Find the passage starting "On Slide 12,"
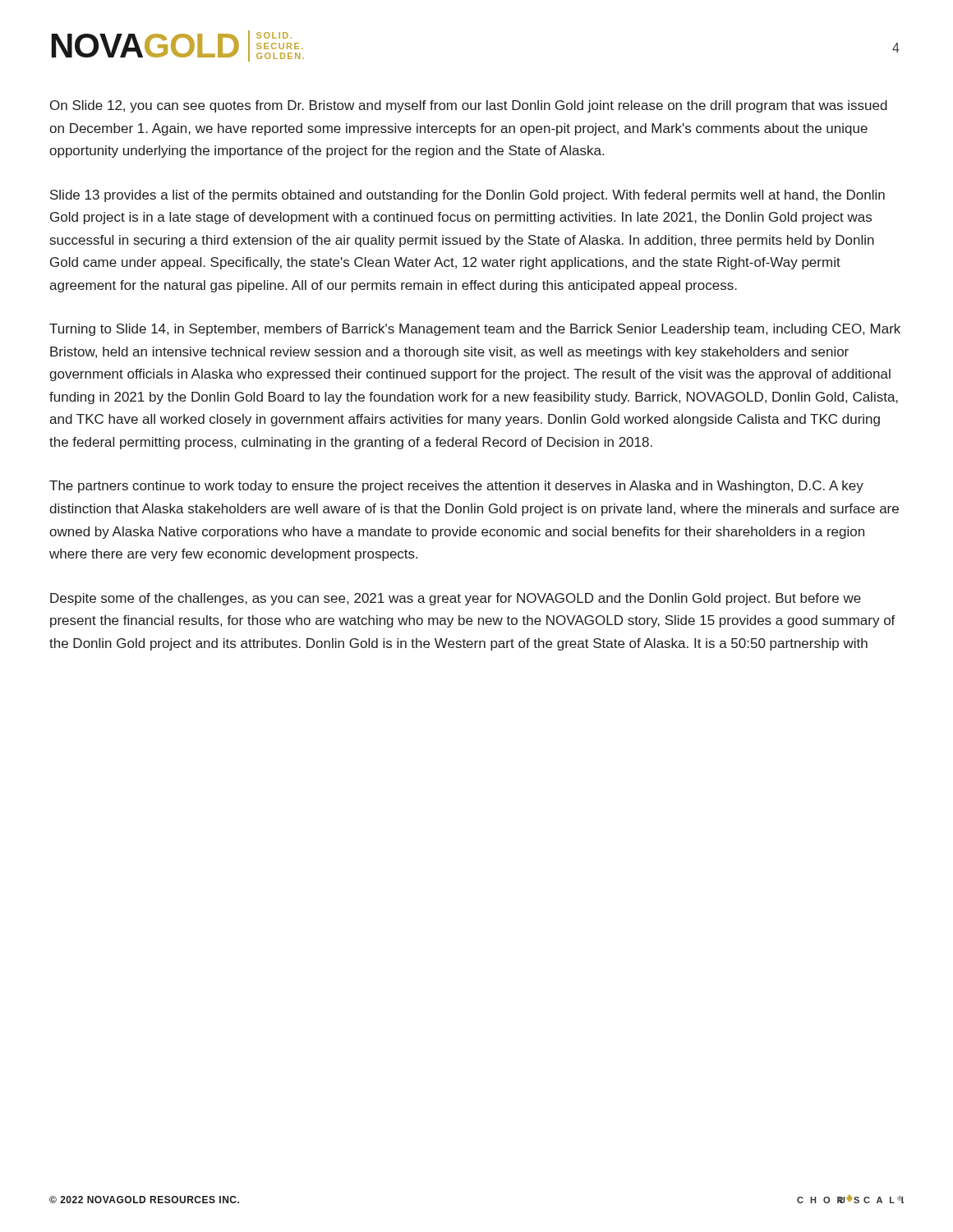This screenshot has width=953, height=1232. click(x=468, y=128)
